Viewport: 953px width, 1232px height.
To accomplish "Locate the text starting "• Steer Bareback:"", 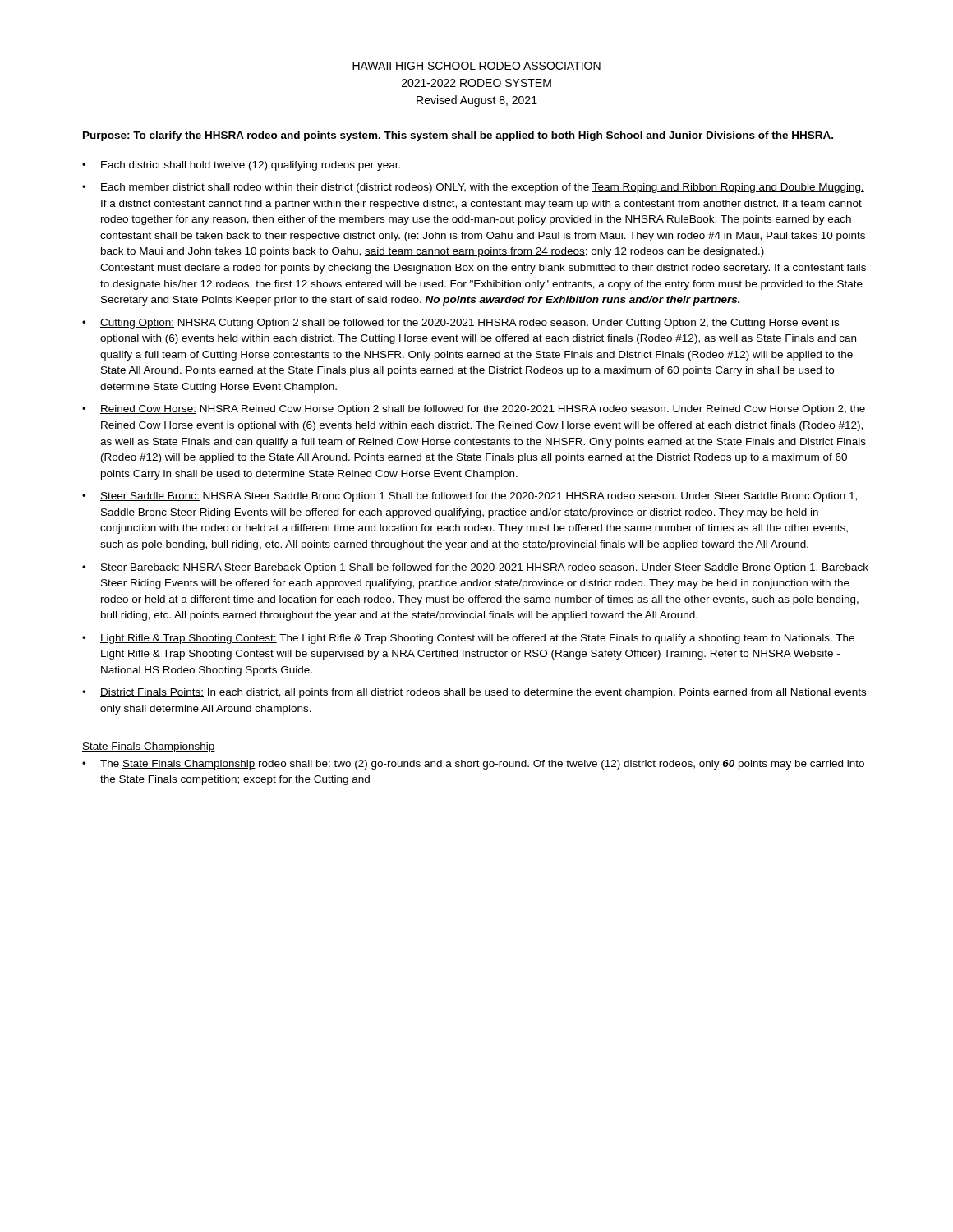I will coord(476,591).
